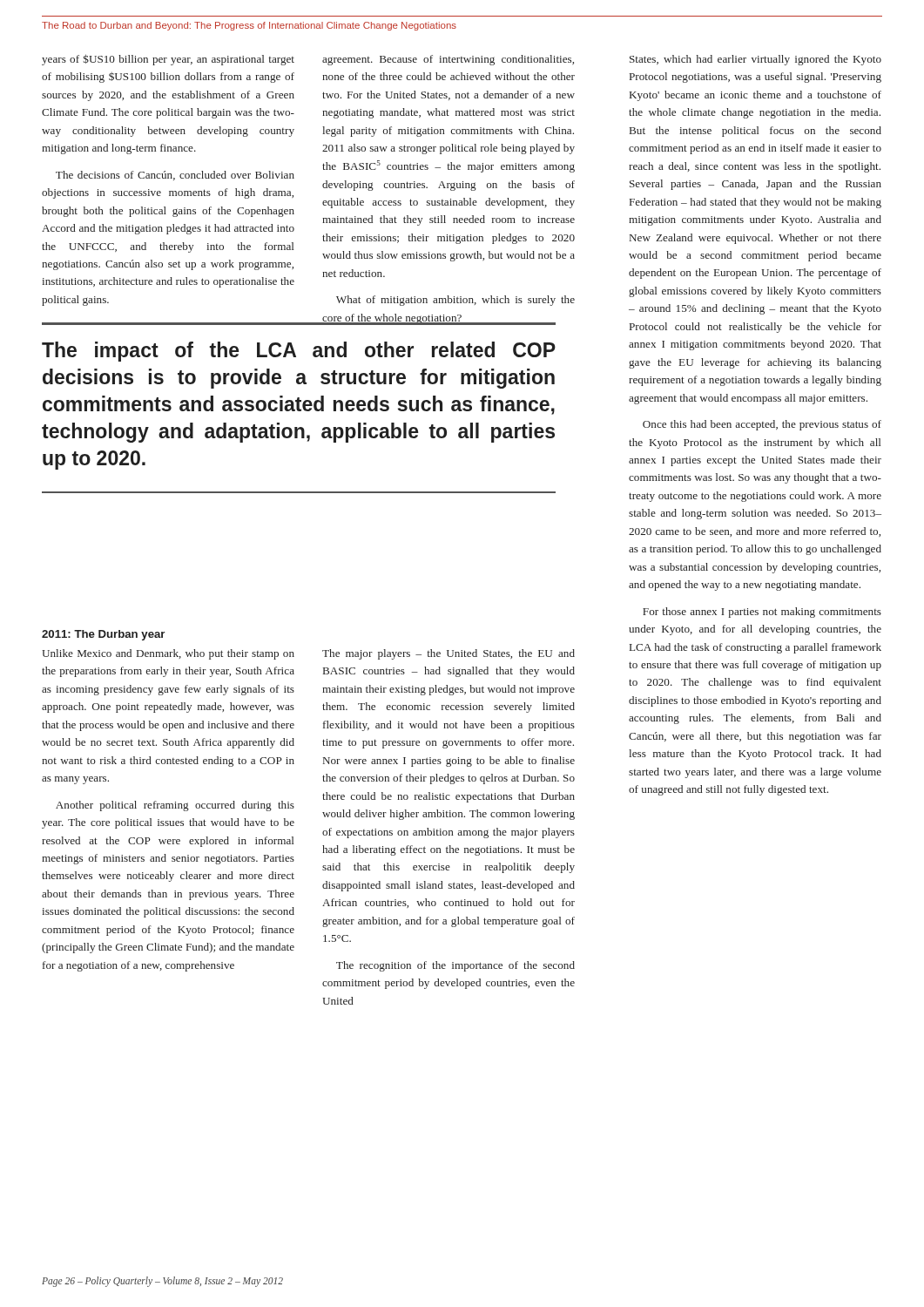This screenshot has width=924, height=1307.
Task: Point to the block starting "years of $US10 billion"
Action: pos(168,180)
